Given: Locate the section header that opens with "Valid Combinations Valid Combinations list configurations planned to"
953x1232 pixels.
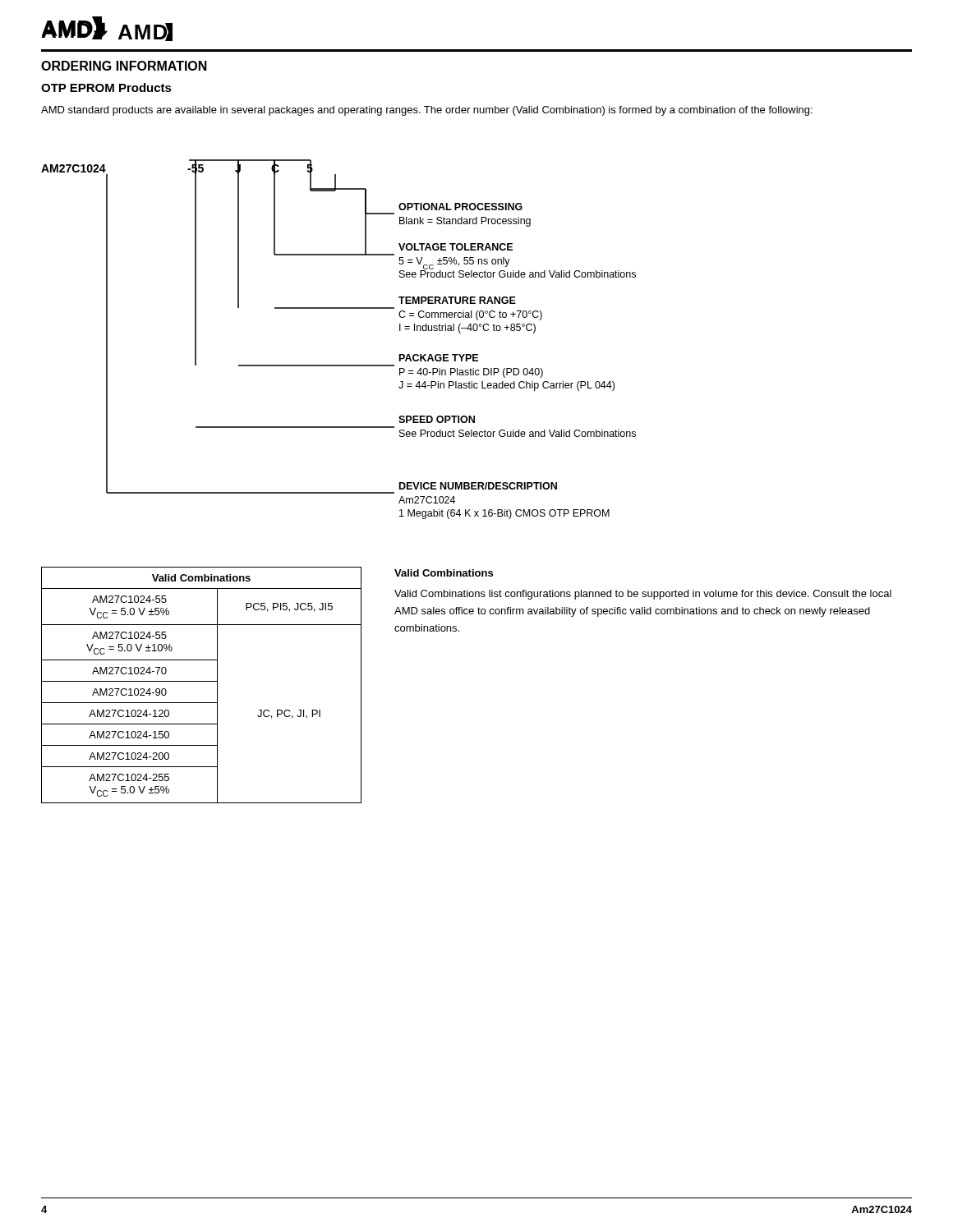Looking at the screenshot, I should [x=653, y=602].
